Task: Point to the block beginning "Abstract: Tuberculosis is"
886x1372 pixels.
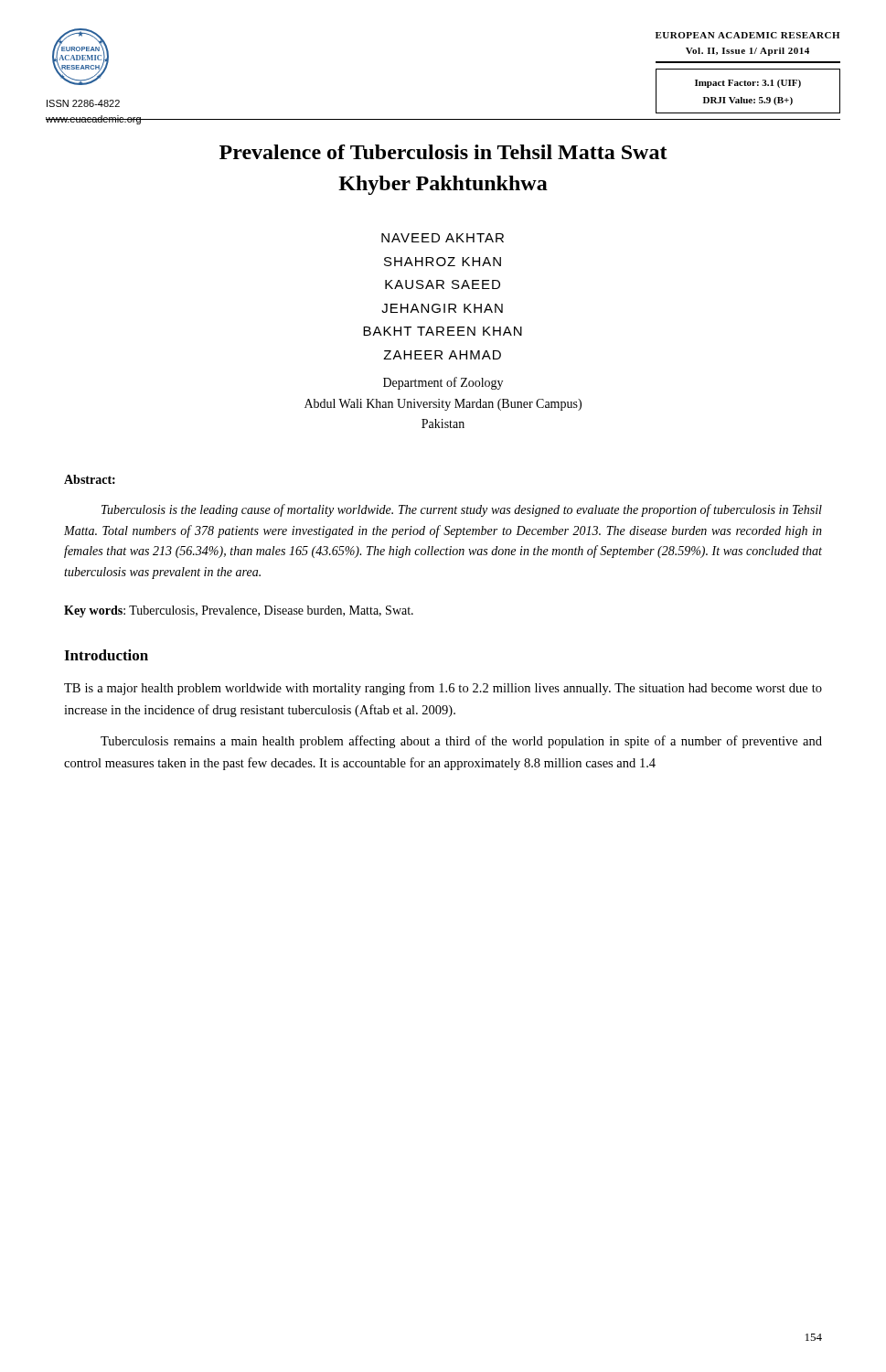Action: click(x=443, y=528)
